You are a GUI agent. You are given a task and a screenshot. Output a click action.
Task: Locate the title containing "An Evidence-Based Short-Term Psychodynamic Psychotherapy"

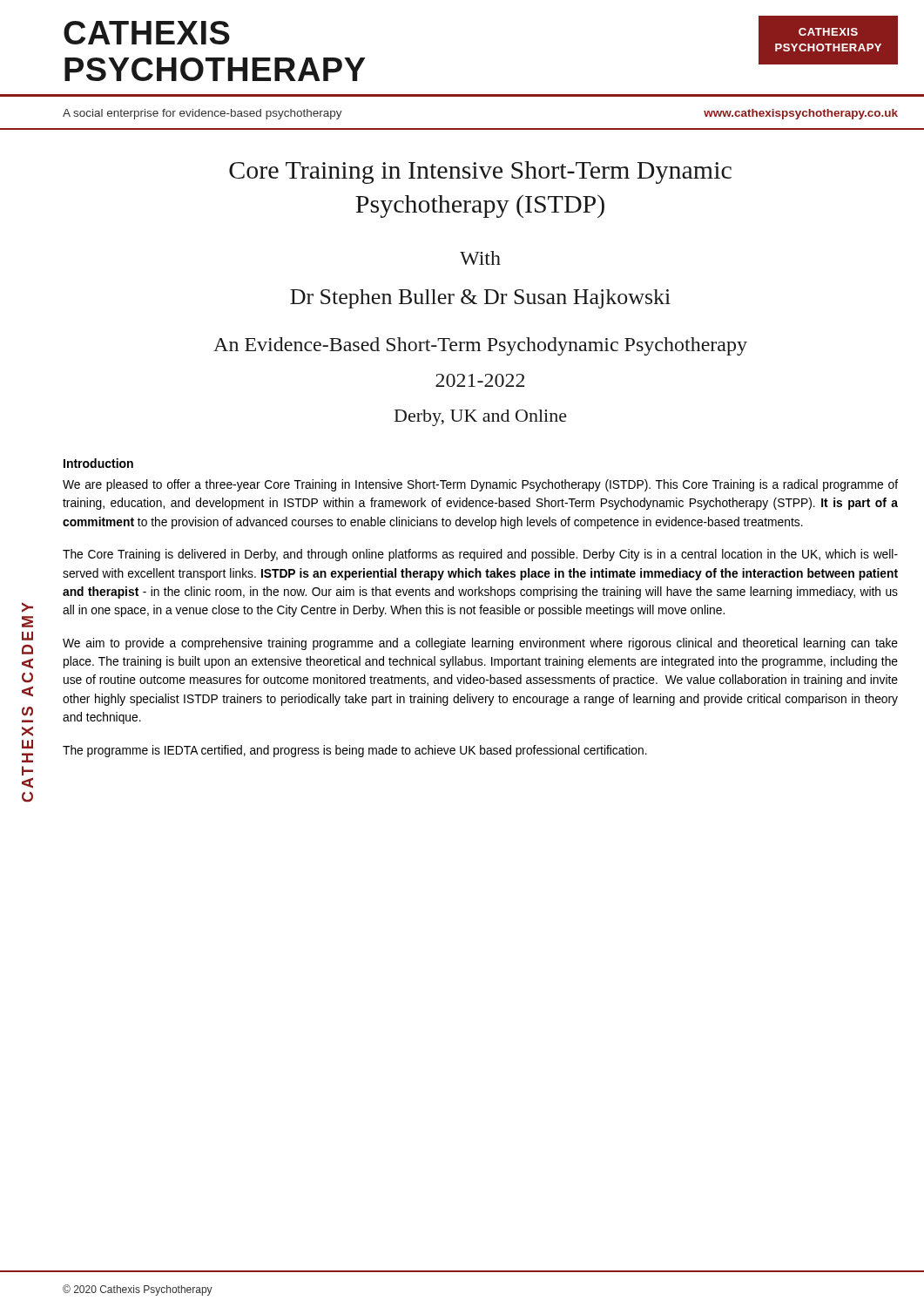click(x=480, y=344)
